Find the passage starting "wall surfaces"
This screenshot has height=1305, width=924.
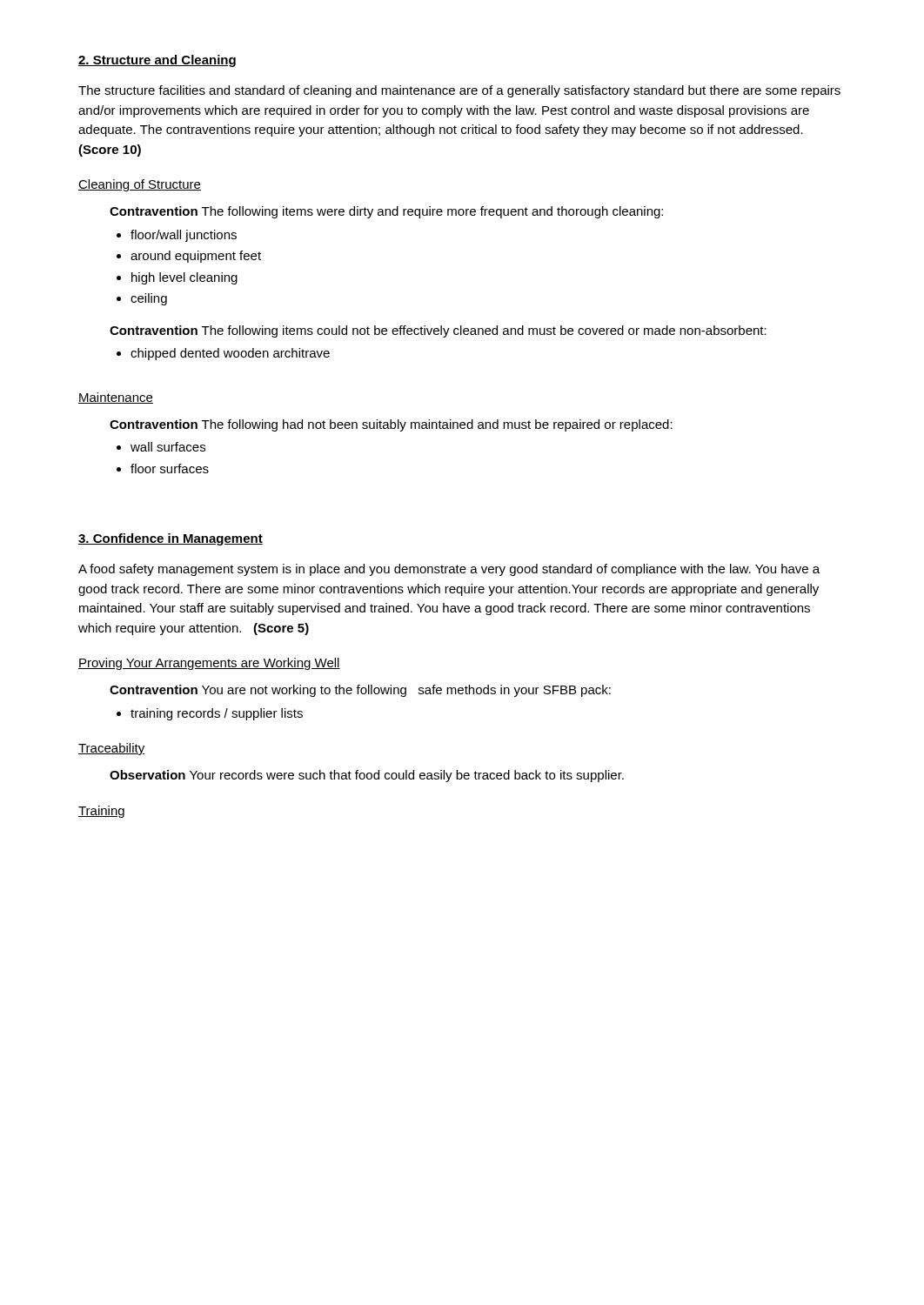[x=168, y=447]
